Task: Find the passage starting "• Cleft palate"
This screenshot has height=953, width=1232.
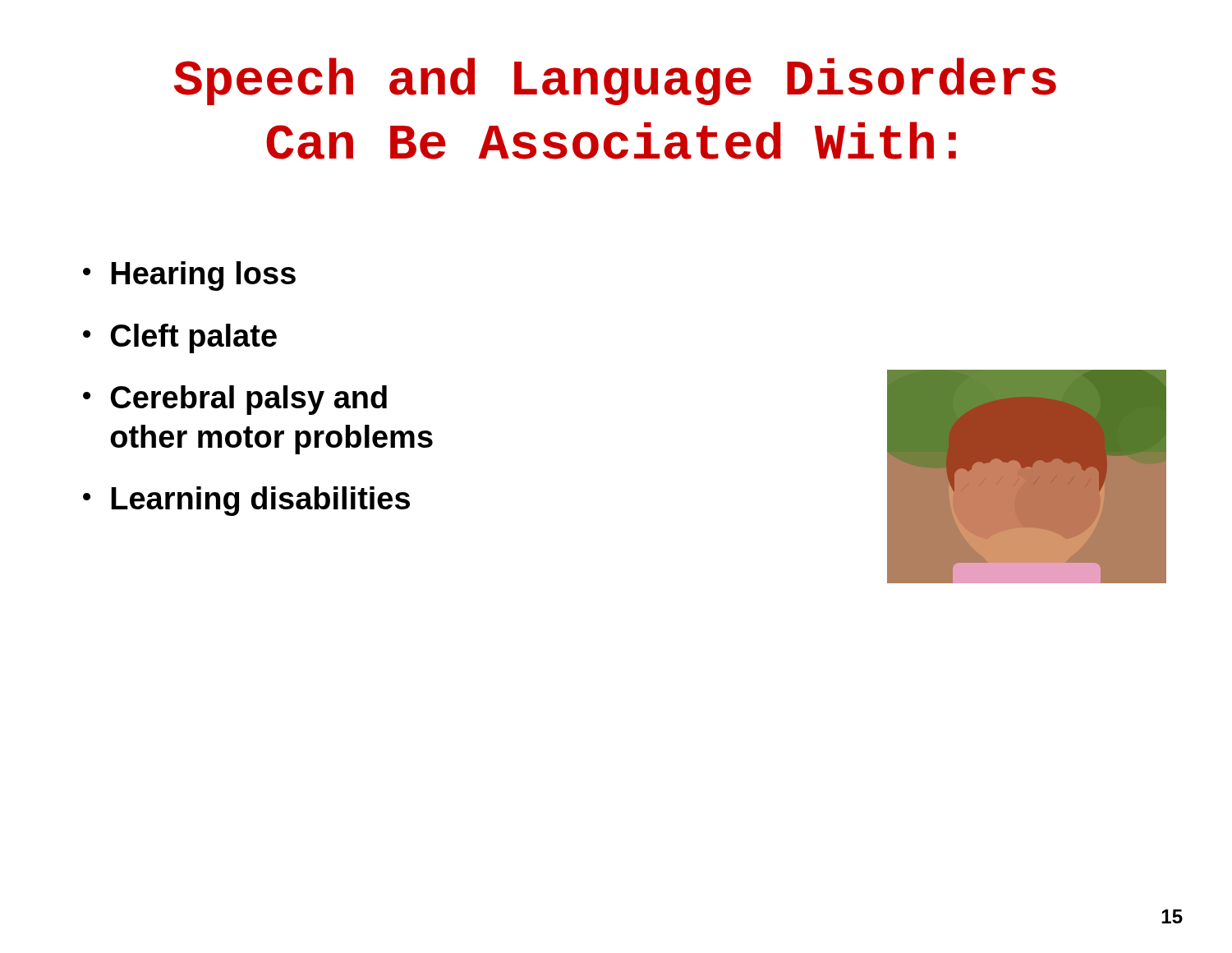Action: 180,336
